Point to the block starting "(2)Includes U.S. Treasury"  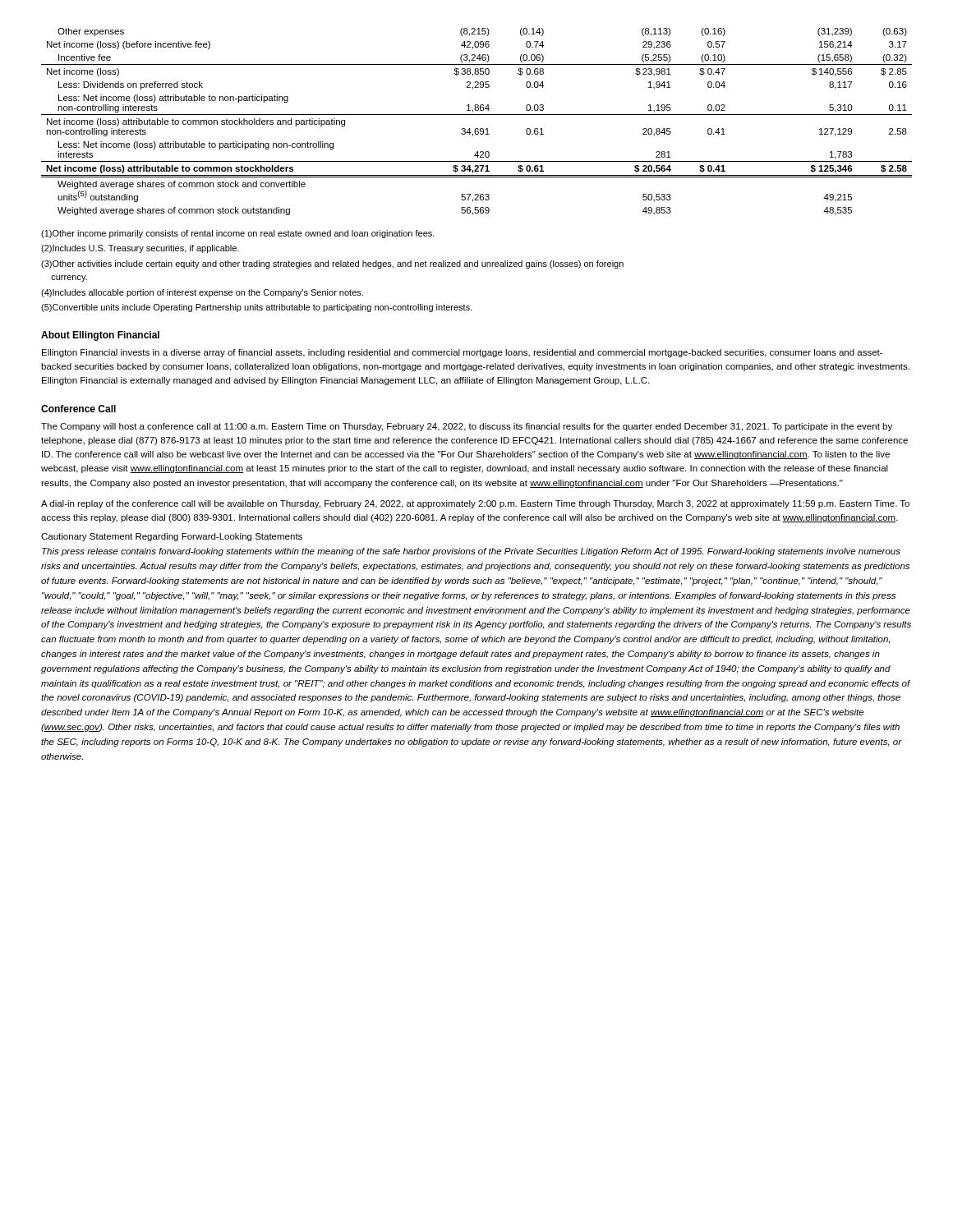[140, 248]
